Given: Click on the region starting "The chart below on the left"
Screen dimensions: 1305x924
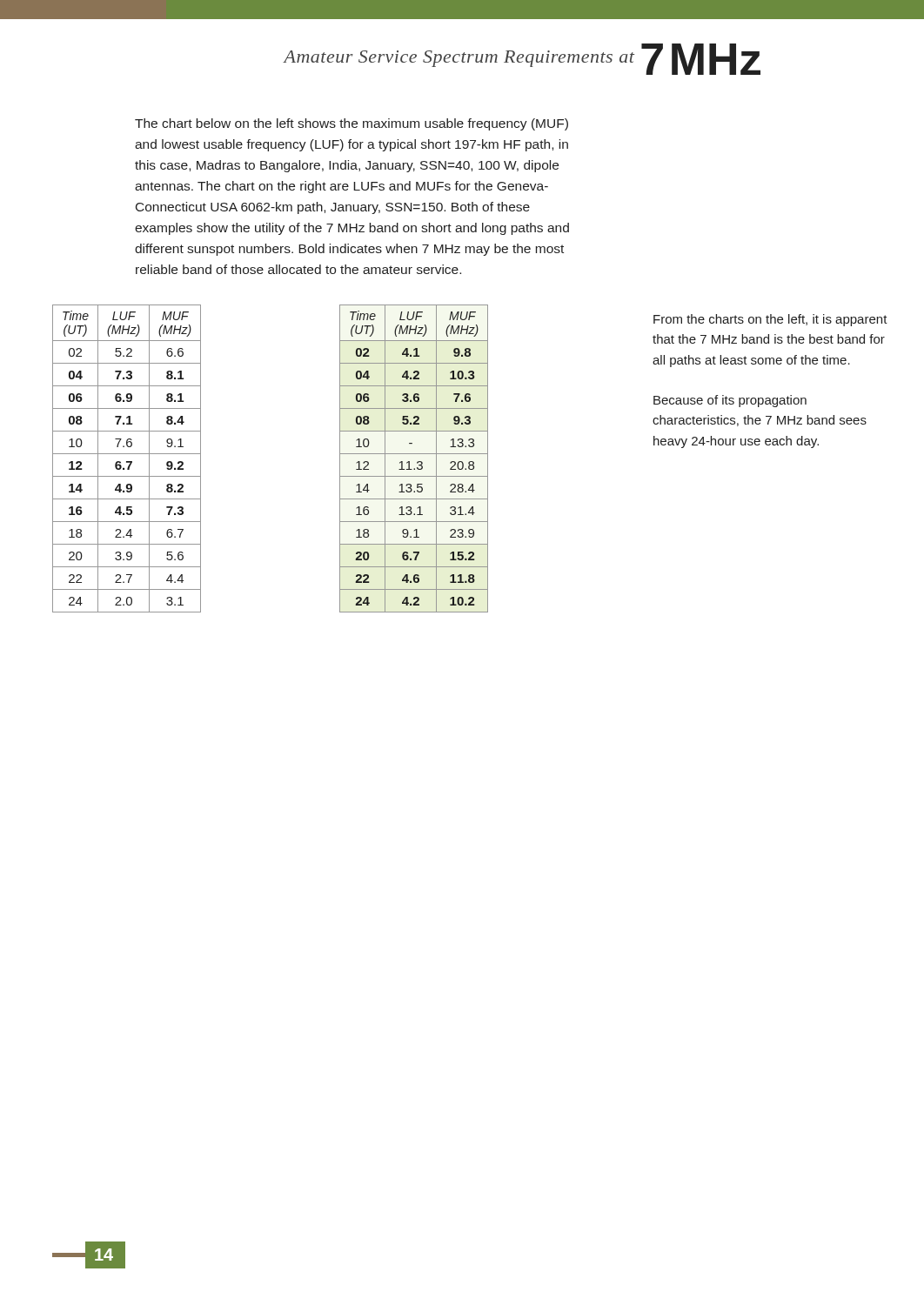Looking at the screenshot, I should click(x=352, y=196).
